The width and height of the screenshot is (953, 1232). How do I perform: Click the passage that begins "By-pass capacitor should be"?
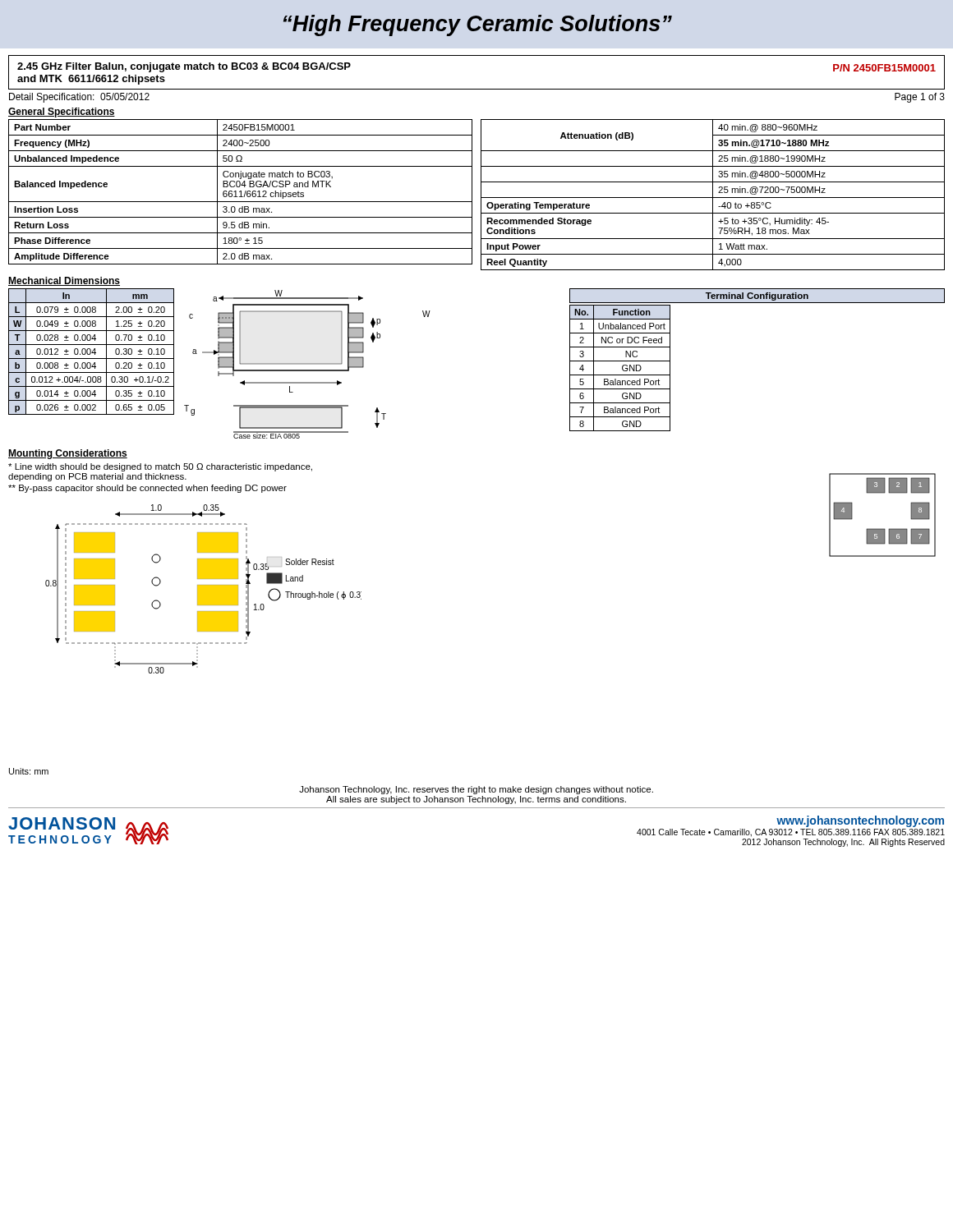pos(147,488)
